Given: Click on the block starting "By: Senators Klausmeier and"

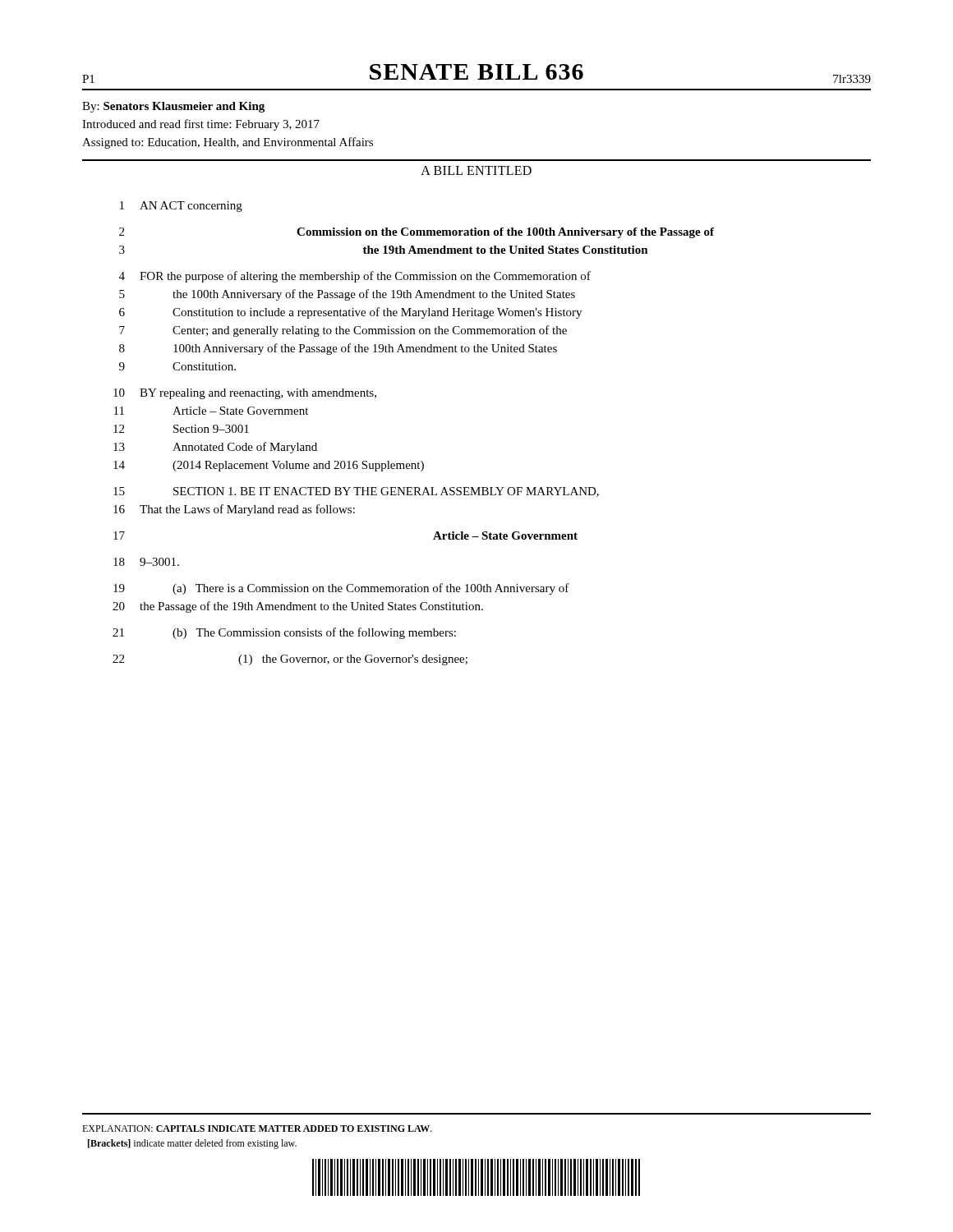Looking at the screenshot, I should coord(173,107).
